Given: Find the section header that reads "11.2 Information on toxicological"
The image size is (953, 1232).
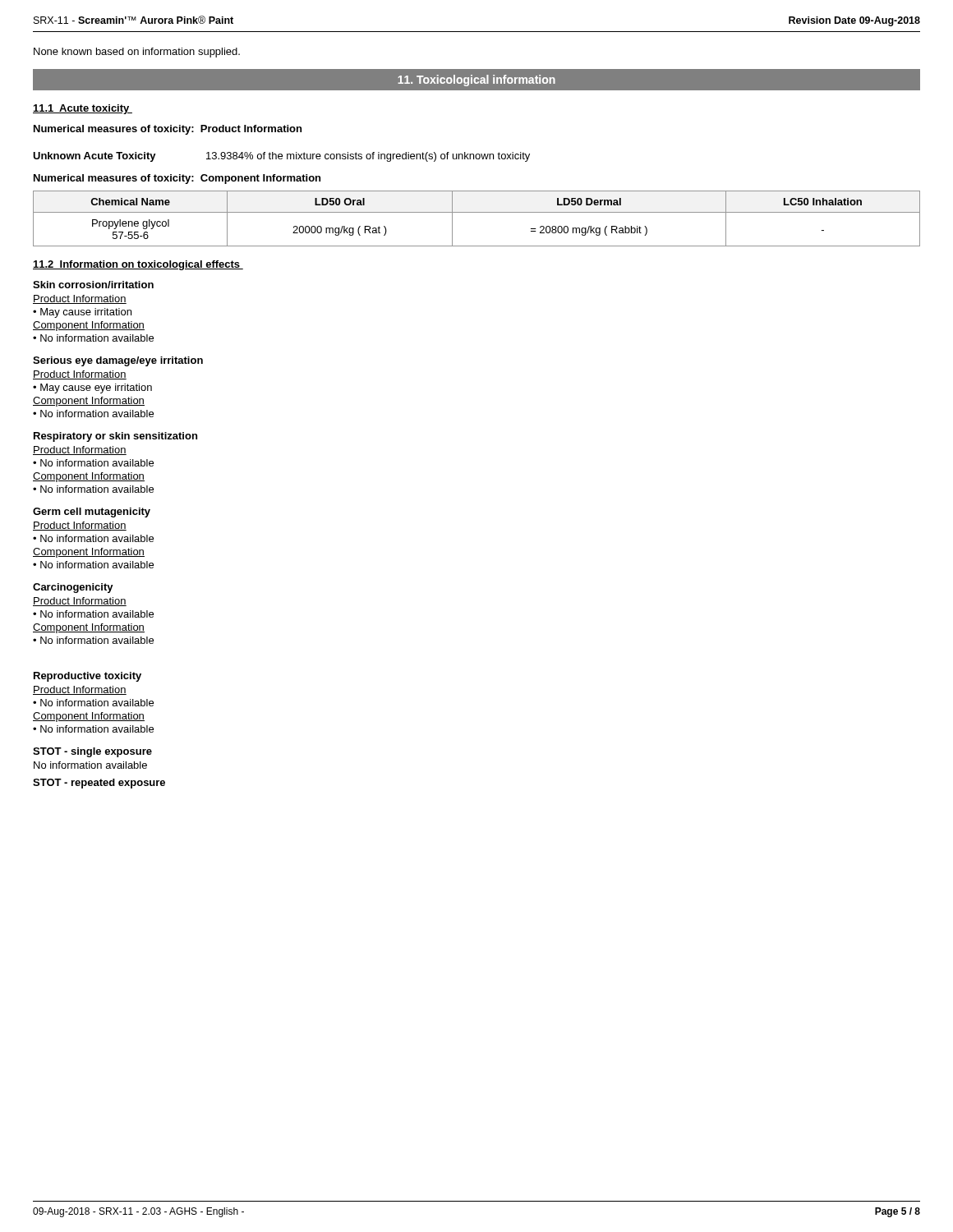Looking at the screenshot, I should [x=138, y=264].
